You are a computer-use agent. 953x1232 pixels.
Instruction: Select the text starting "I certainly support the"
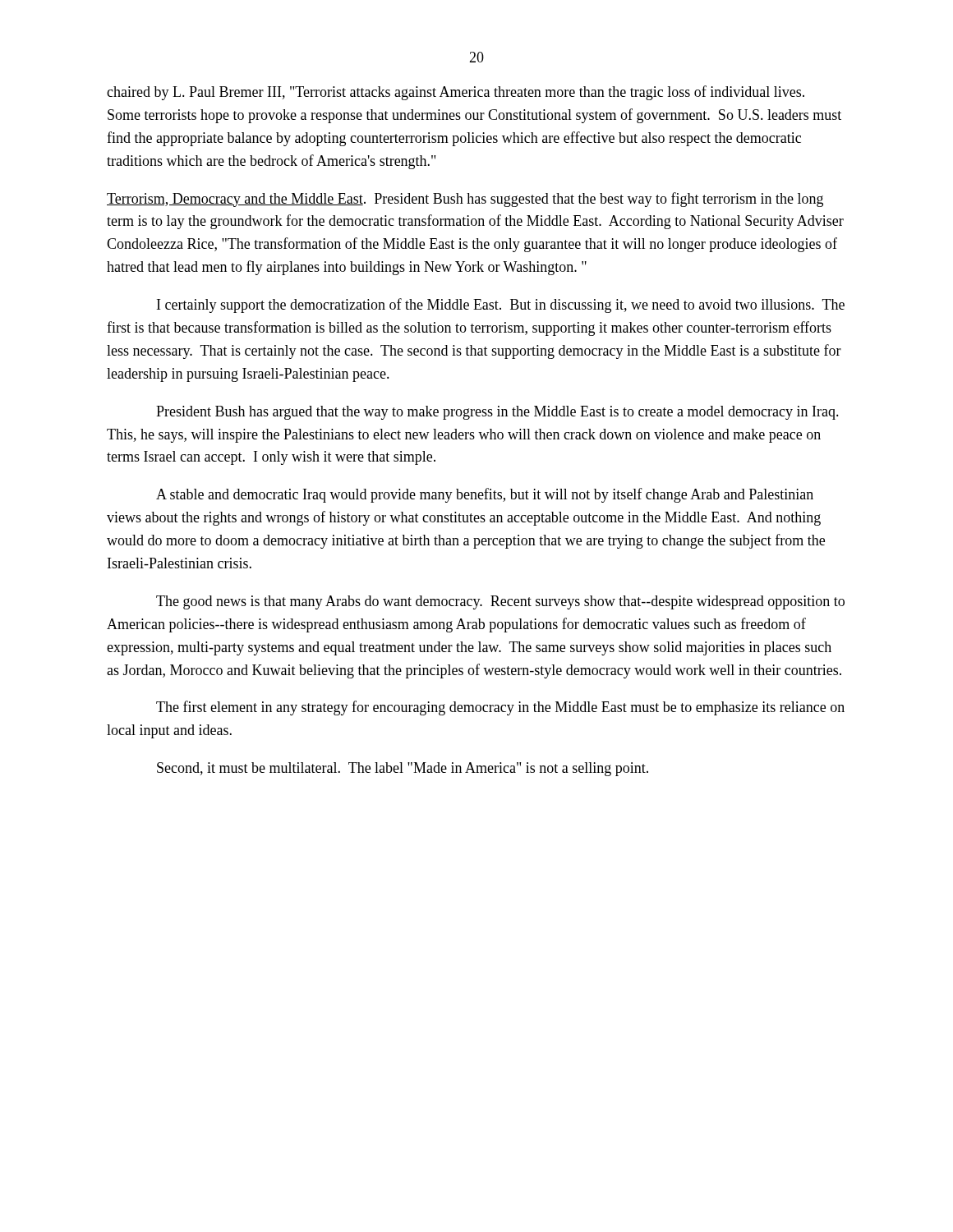[476, 339]
